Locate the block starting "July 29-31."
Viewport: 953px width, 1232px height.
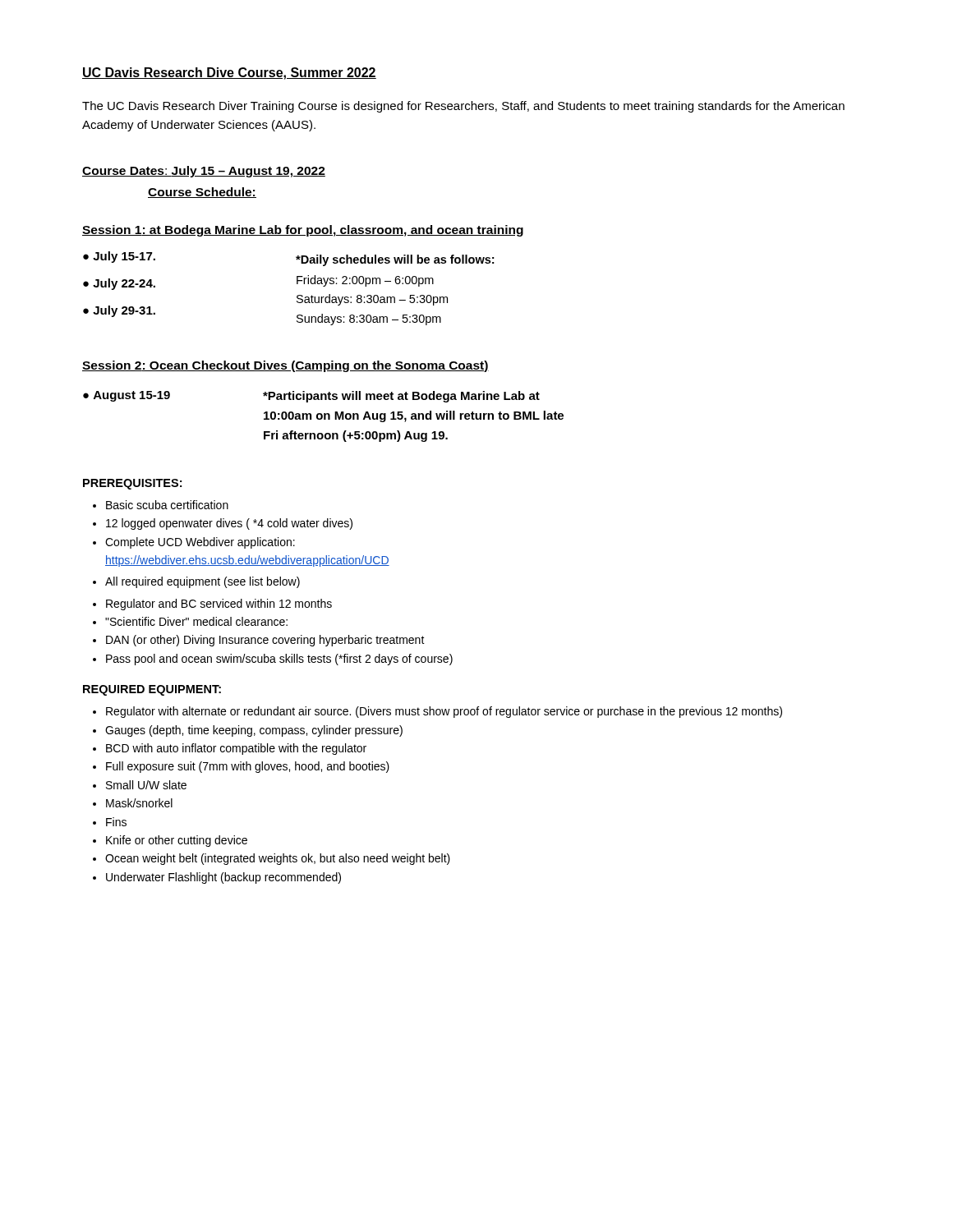pyautogui.click(x=125, y=310)
